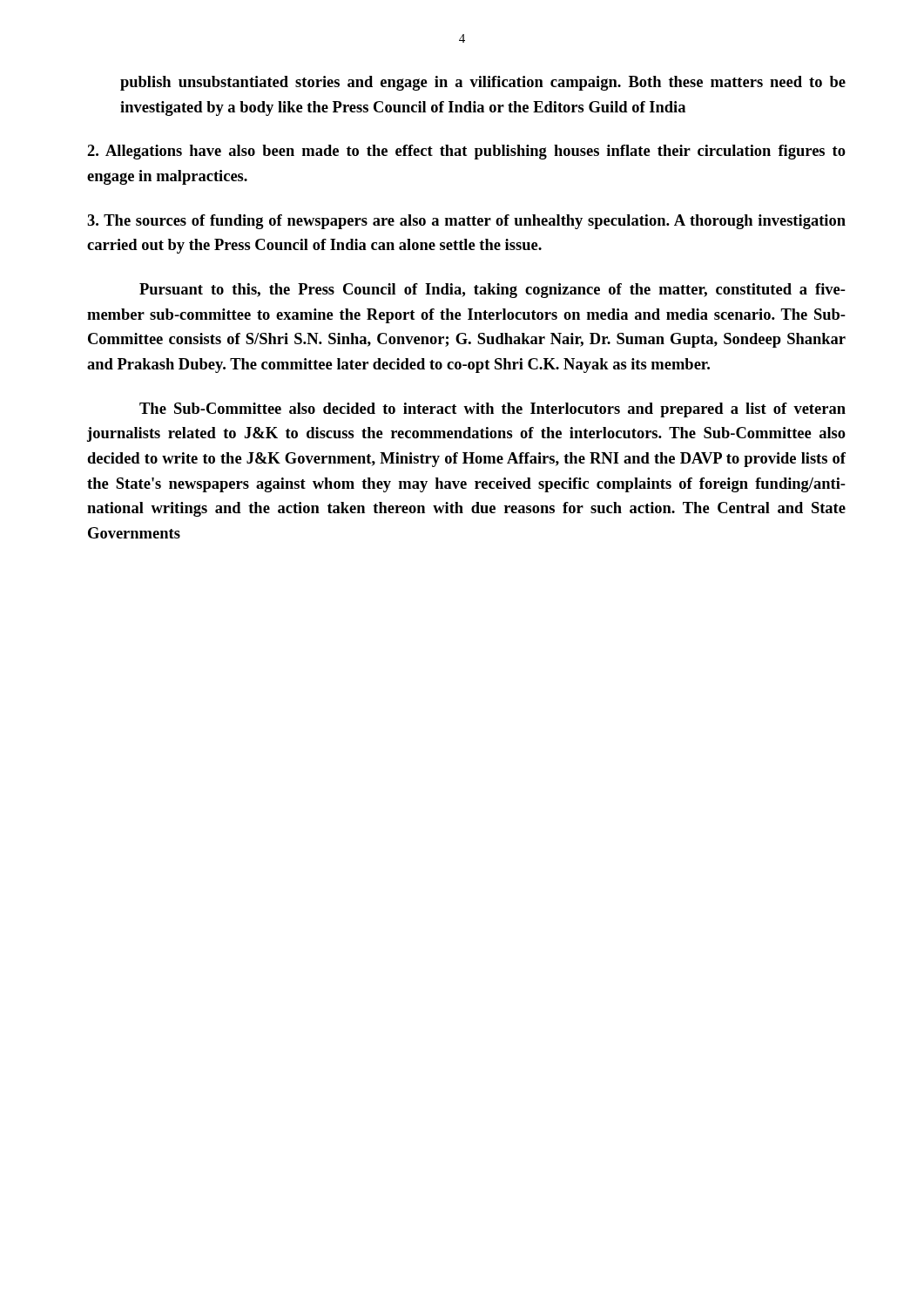Navigate to the region starting "3. The sources"
The width and height of the screenshot is (924, 1307).
click(x=466, y=233)
